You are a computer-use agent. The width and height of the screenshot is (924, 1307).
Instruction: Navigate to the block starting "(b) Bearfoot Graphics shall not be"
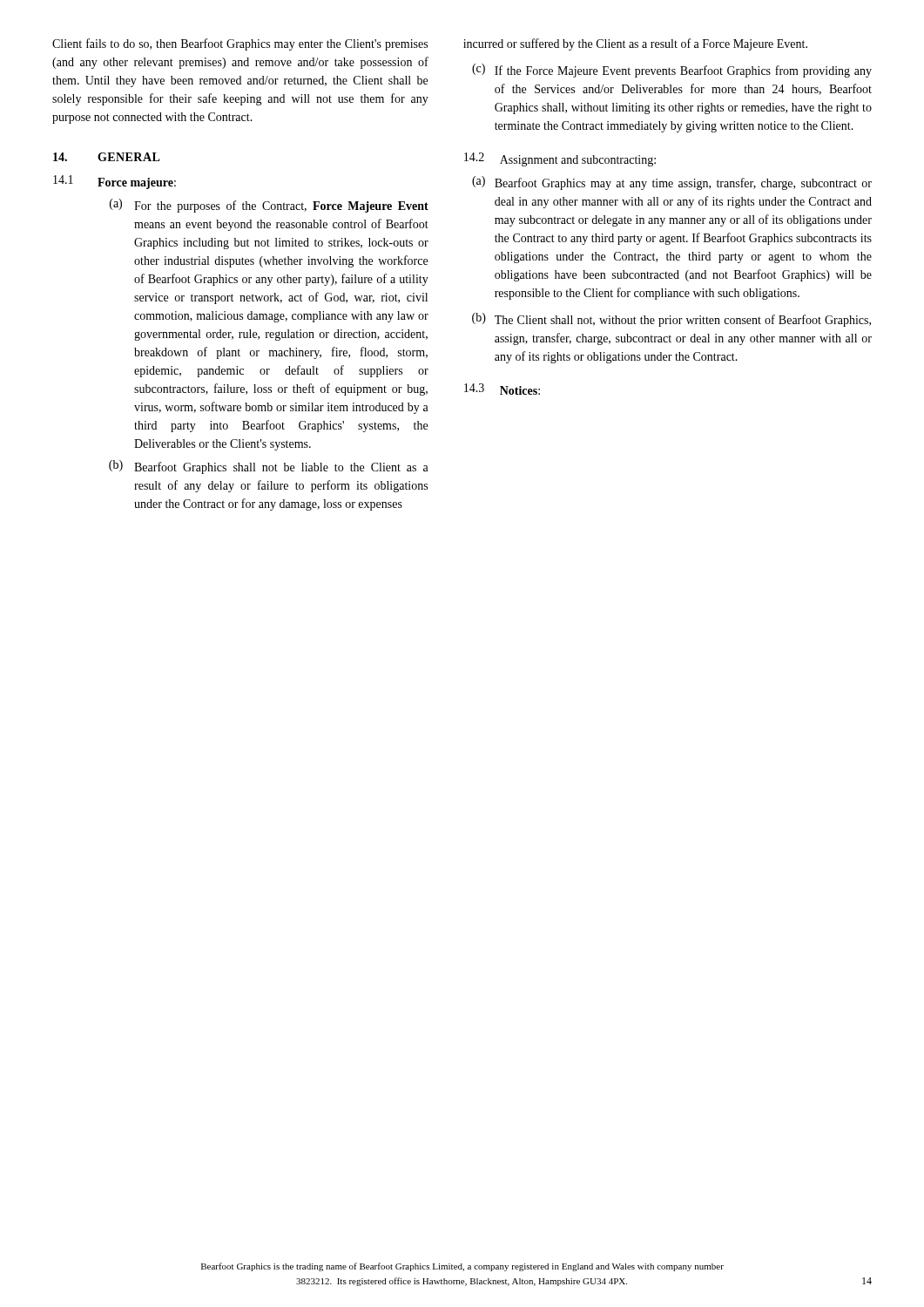[x=240, y=486]
